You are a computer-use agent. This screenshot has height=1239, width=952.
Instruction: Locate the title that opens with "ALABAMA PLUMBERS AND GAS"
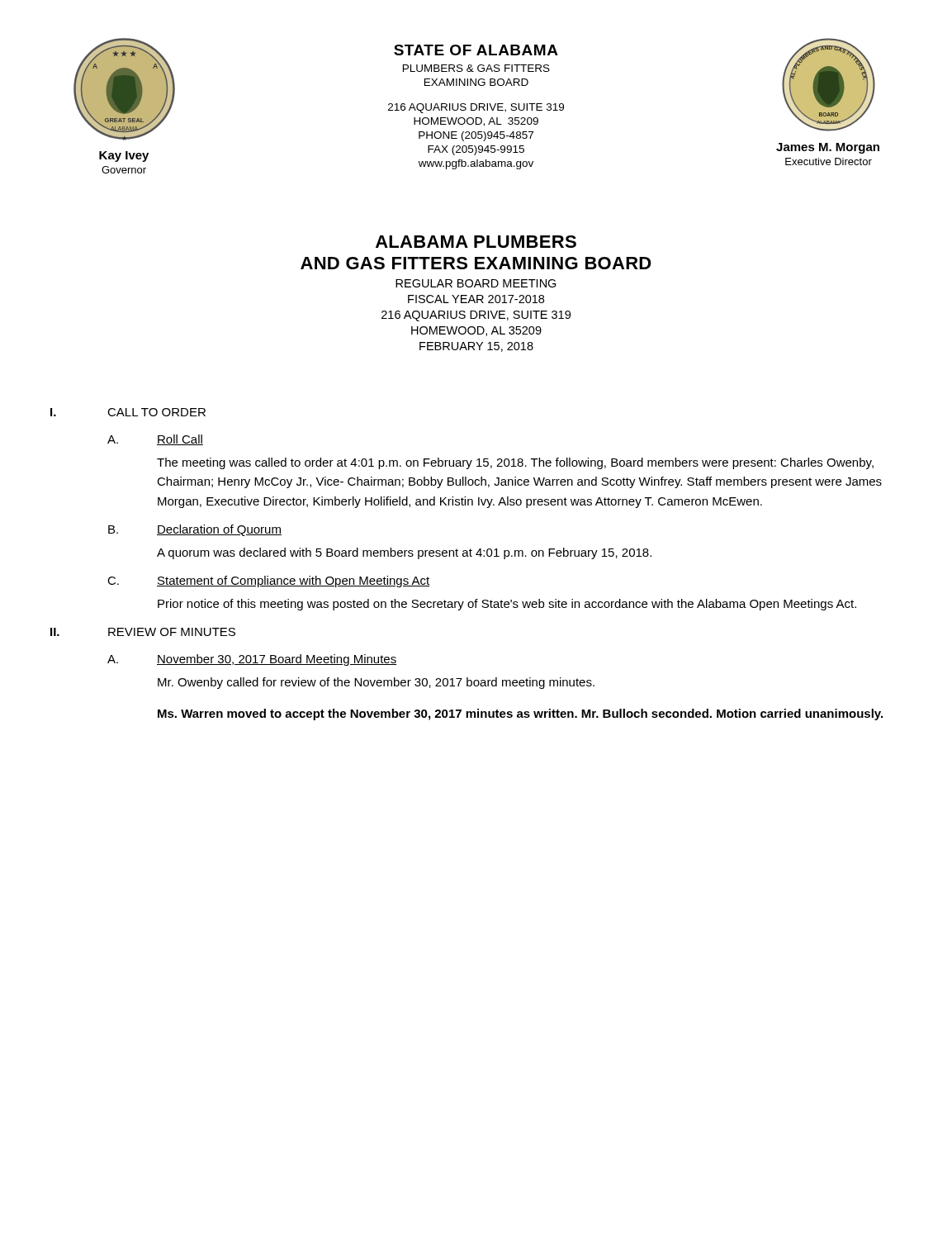476,292
